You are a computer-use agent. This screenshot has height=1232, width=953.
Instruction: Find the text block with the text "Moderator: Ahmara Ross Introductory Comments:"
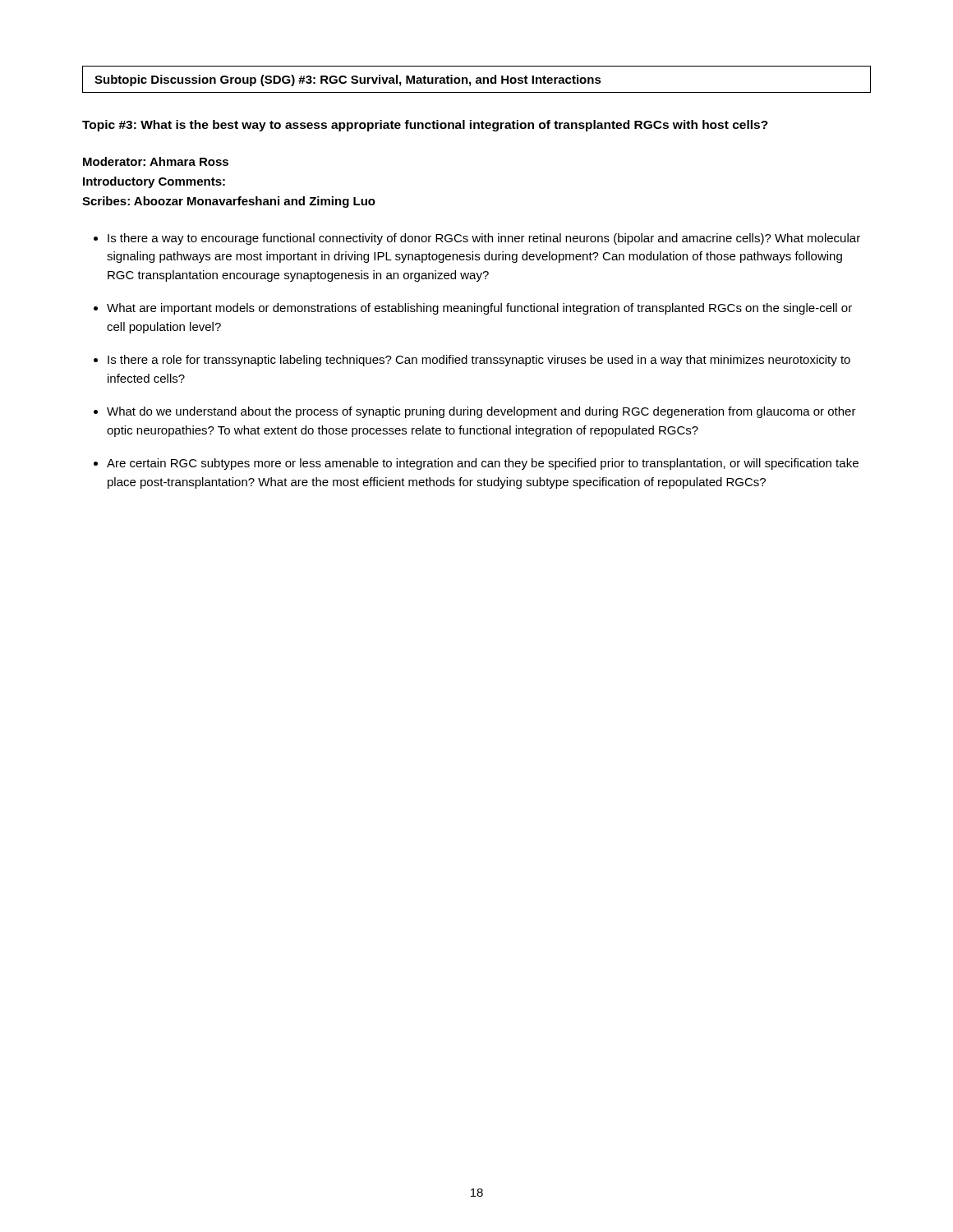tap(229, 181)
